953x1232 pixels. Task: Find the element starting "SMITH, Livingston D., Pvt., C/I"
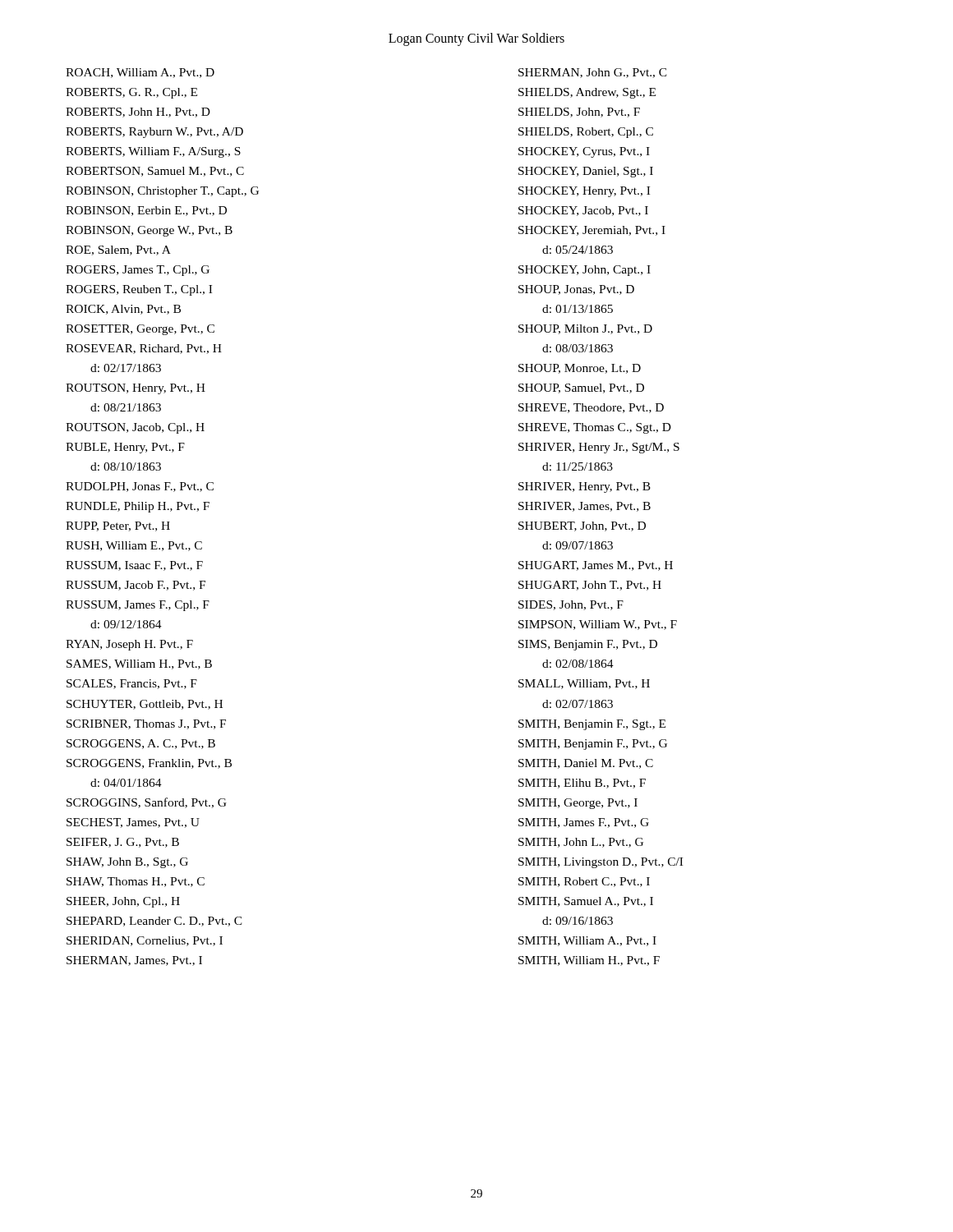pyautogui.click(x=601, y=861)
